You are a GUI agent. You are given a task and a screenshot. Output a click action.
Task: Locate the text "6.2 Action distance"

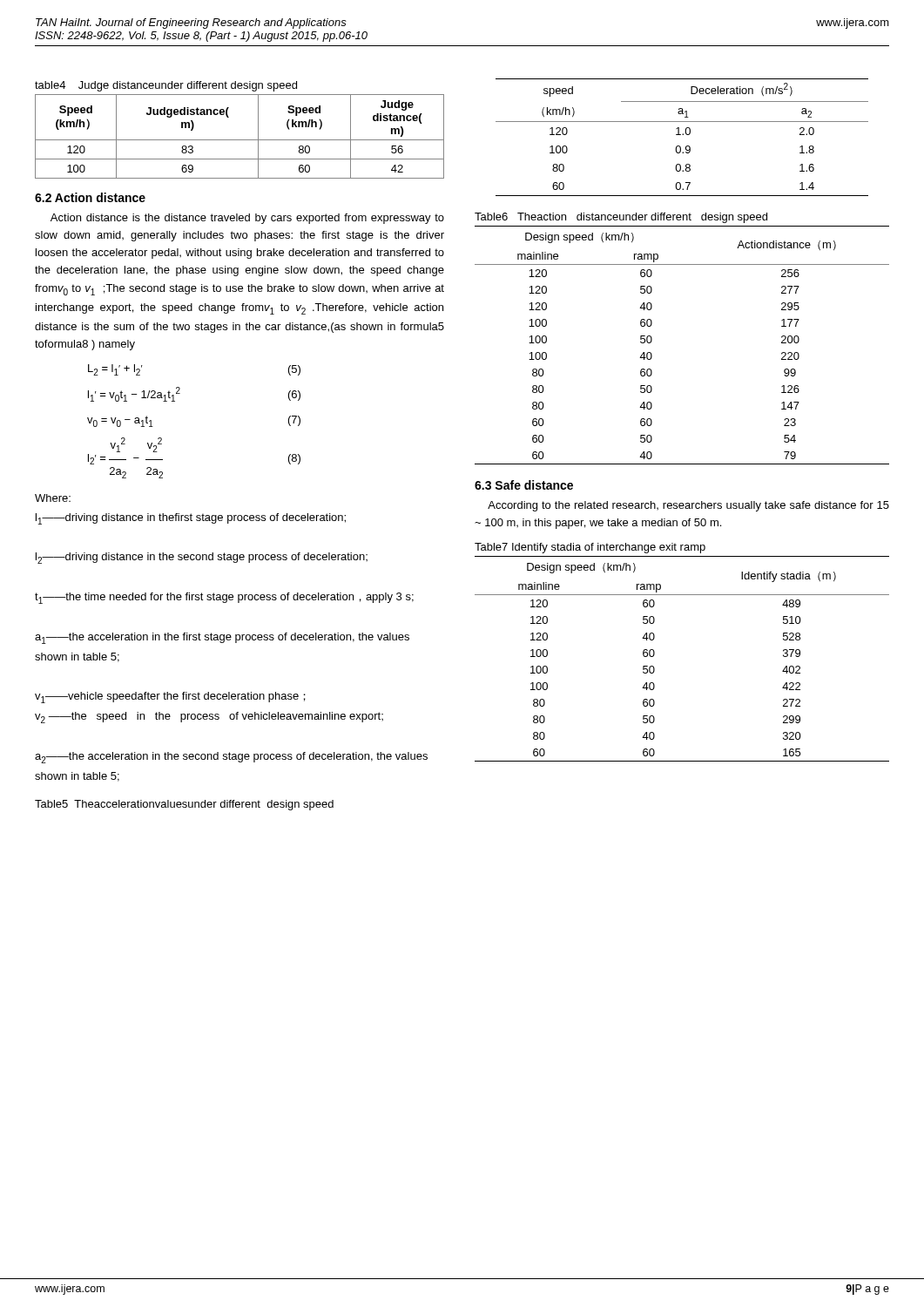pyautogui.click(x=90, y=198)
